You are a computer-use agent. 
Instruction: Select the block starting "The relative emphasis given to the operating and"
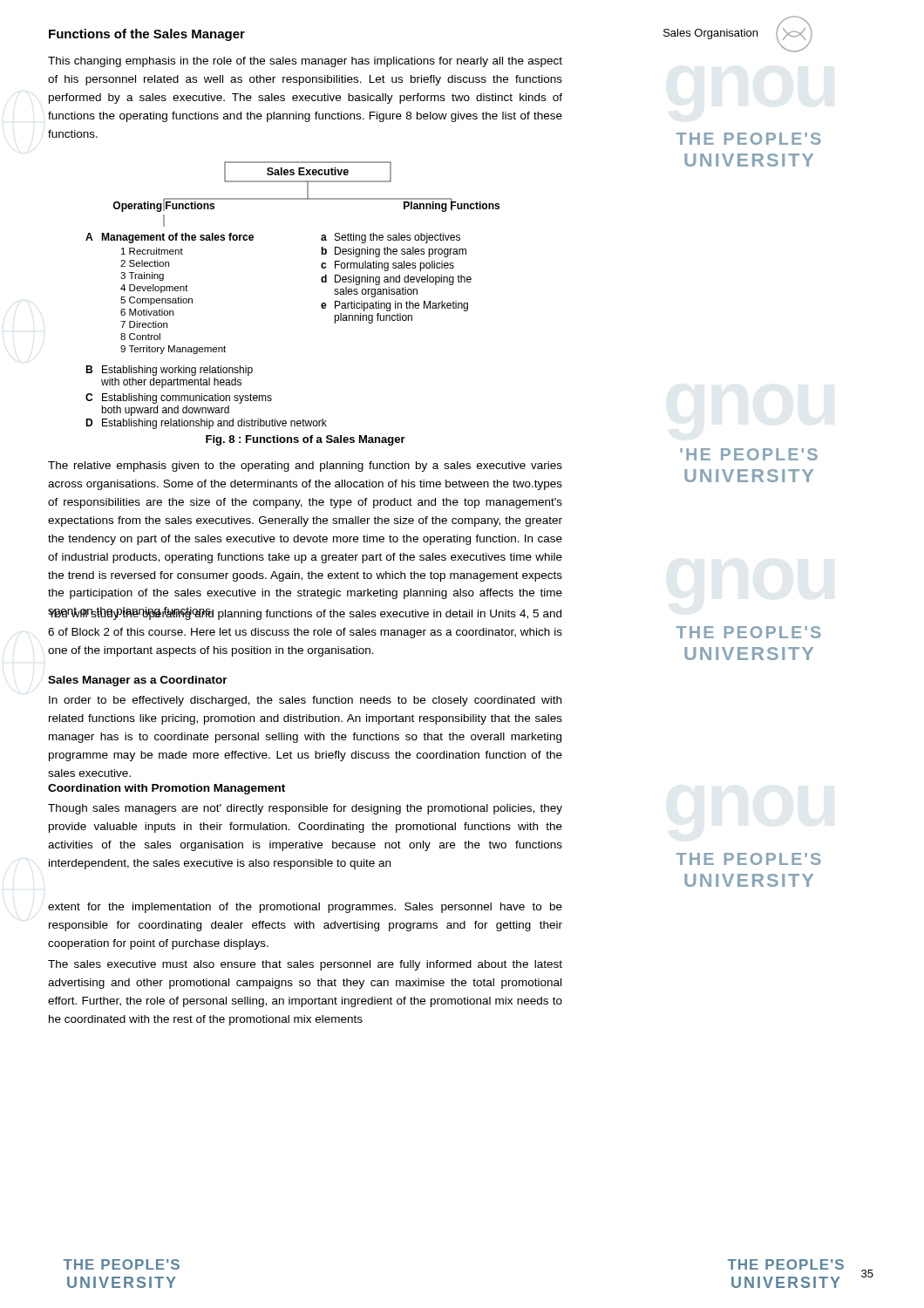[x=305, y=538]
